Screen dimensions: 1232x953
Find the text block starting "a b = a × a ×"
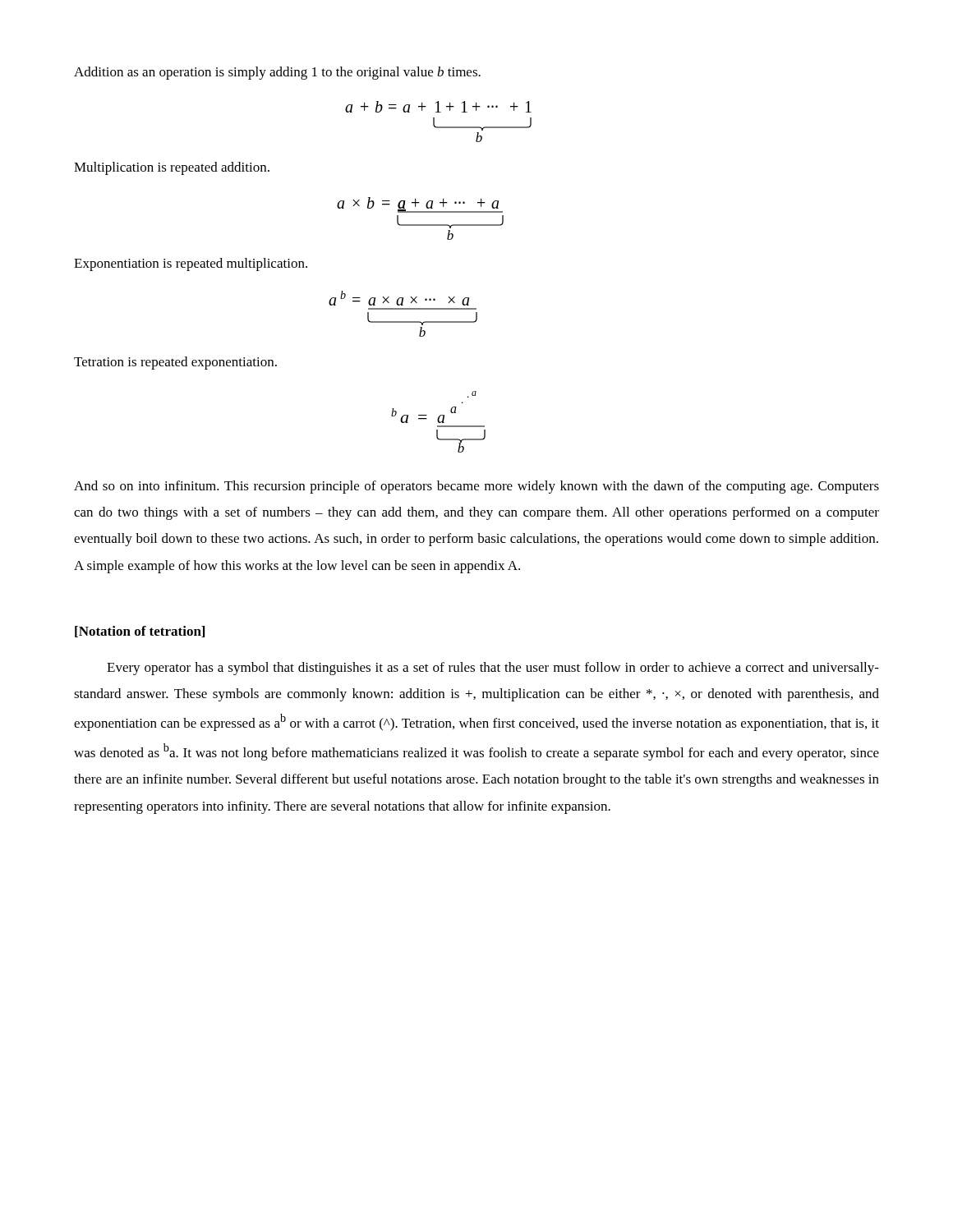(476, 313)
